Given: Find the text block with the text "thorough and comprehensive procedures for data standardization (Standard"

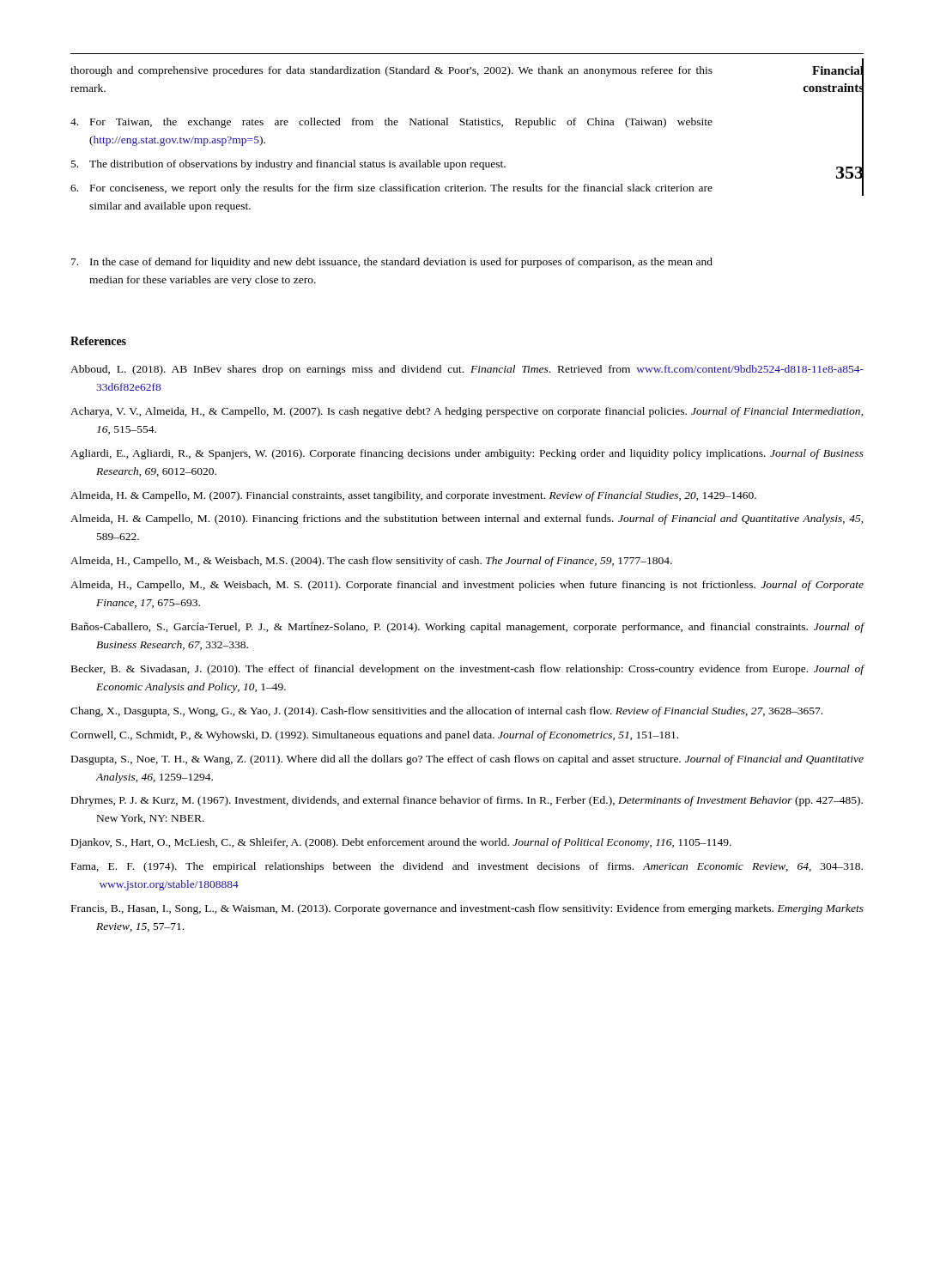Looking at the screenshot, I should (391, 79).
